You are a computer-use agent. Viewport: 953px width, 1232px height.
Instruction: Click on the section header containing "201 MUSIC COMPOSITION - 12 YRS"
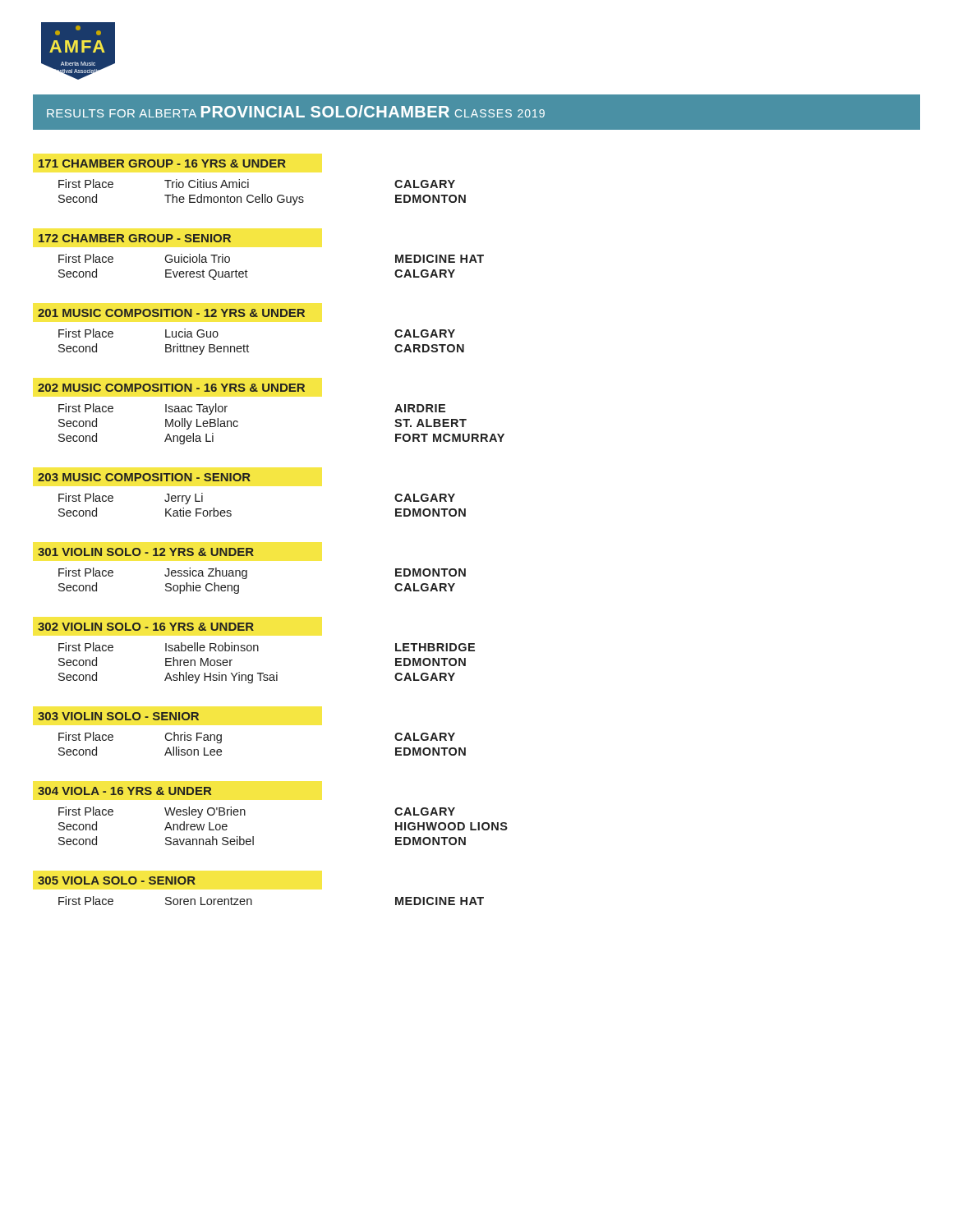point(172,312)
